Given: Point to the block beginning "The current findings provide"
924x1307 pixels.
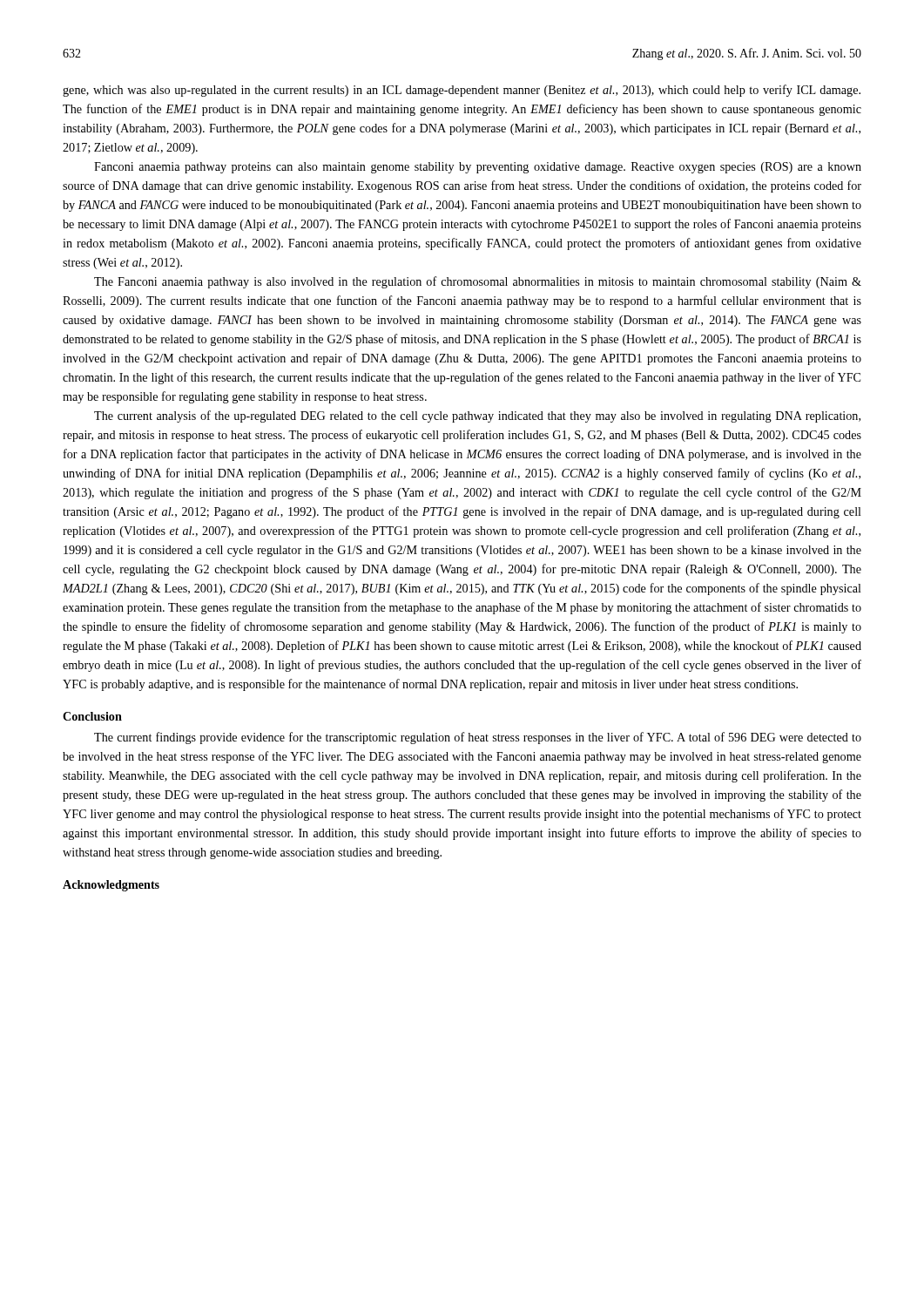Looking at the screenshot, I should [462, 795].
